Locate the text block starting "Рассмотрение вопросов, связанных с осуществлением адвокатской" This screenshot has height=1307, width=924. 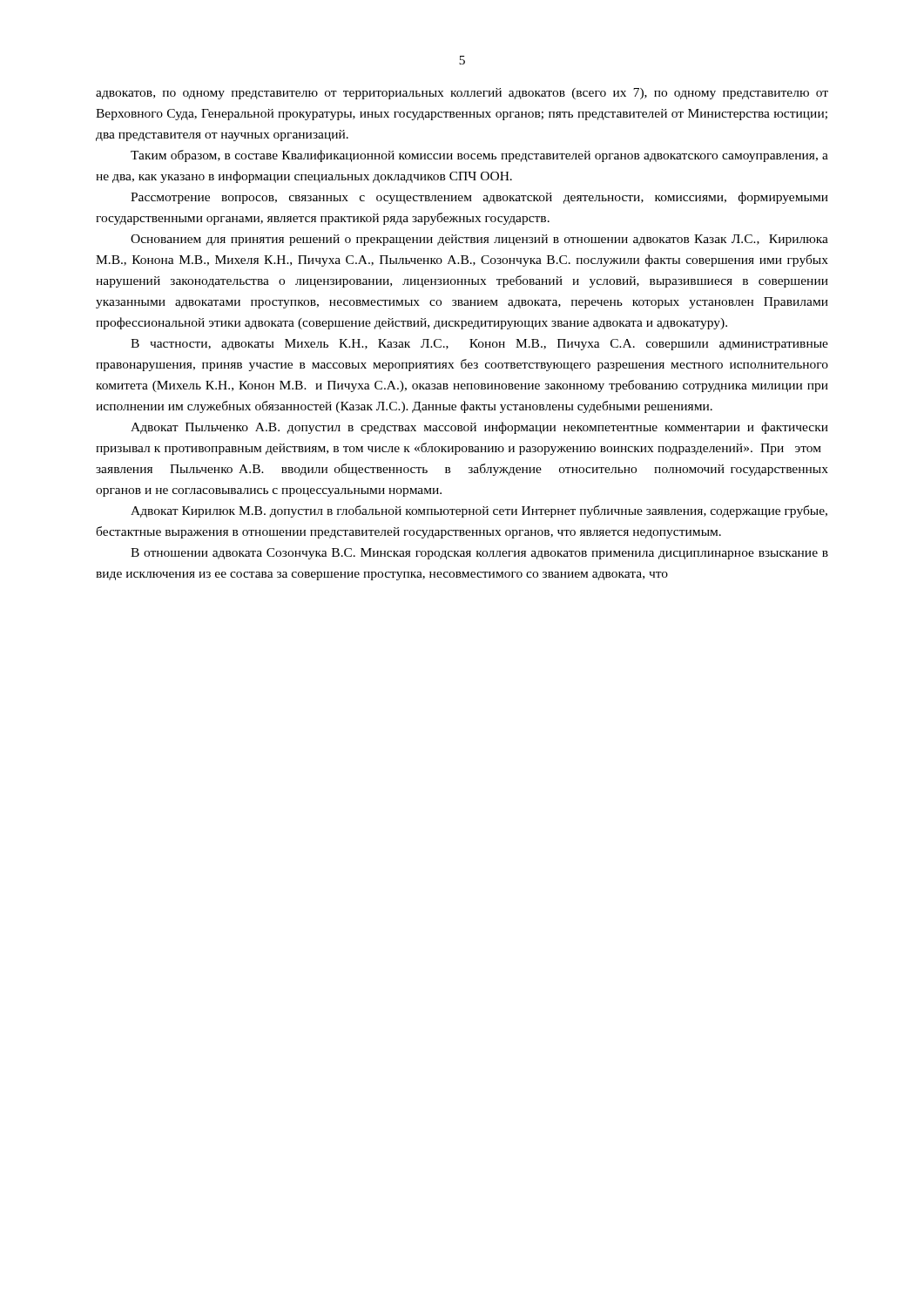[462, 207]
